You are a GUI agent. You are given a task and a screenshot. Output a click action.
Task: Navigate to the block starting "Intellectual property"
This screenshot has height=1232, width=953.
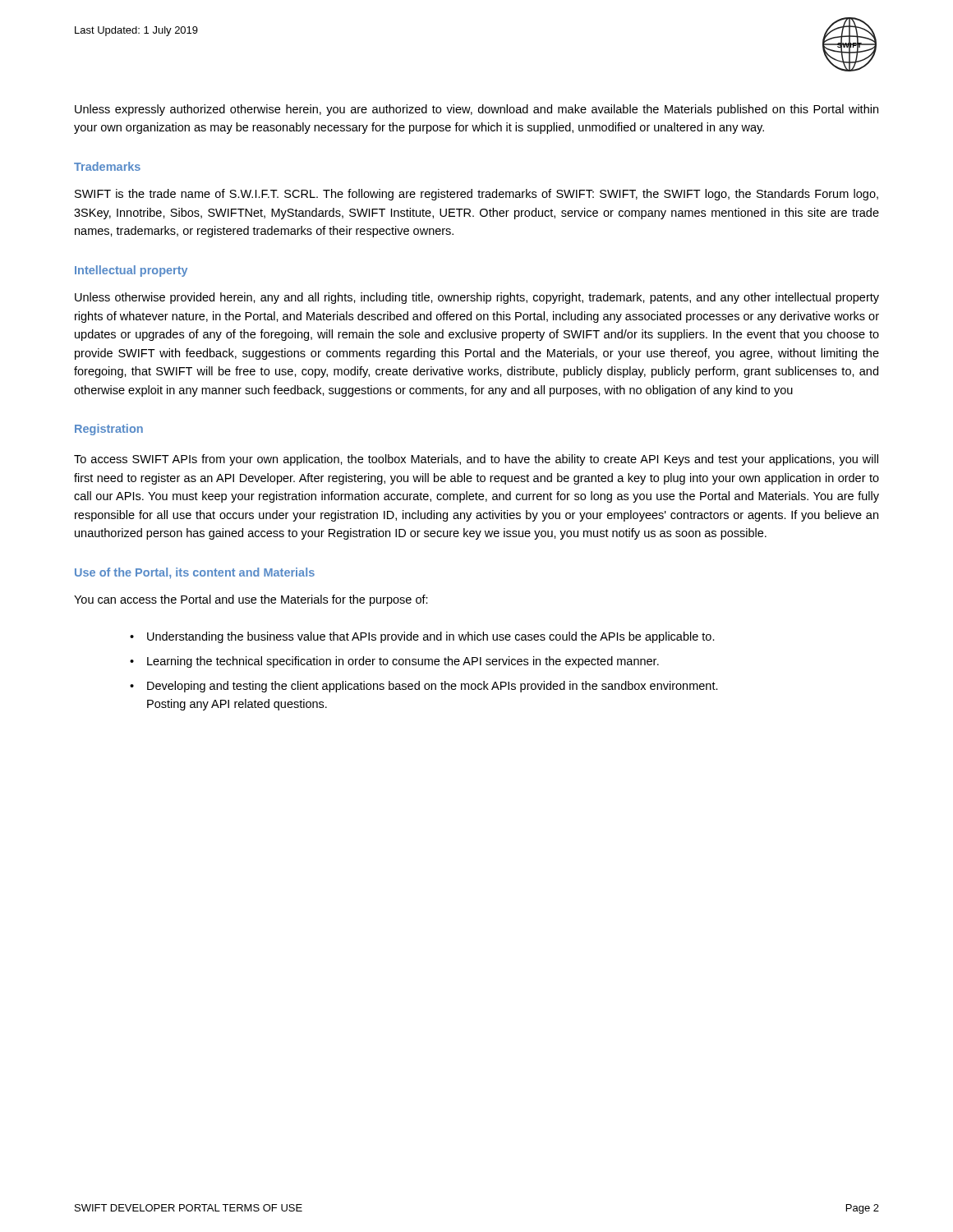[x=131, y=270]
